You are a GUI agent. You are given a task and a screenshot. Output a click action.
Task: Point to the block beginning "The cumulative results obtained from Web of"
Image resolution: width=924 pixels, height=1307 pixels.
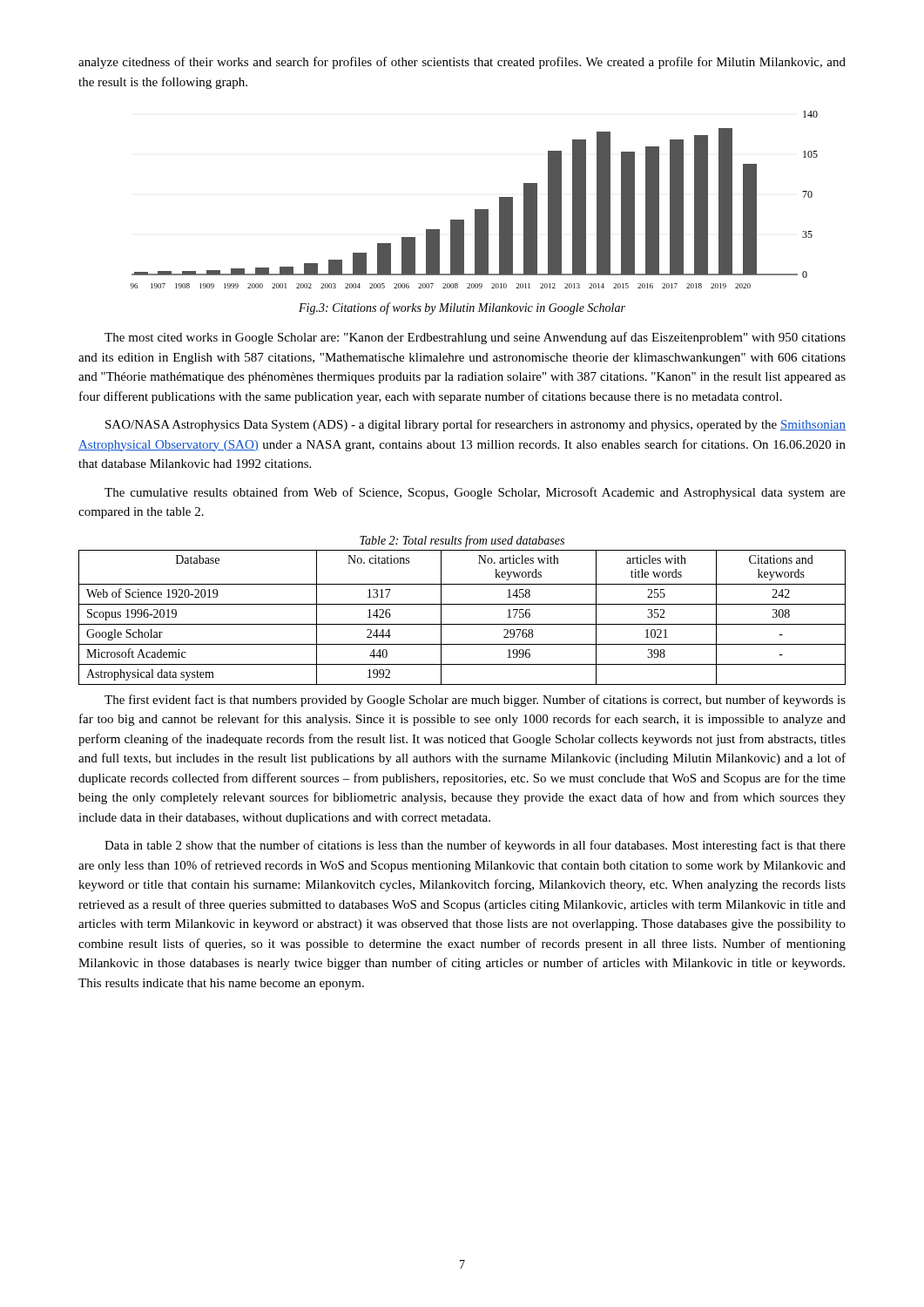pos(462,502)
